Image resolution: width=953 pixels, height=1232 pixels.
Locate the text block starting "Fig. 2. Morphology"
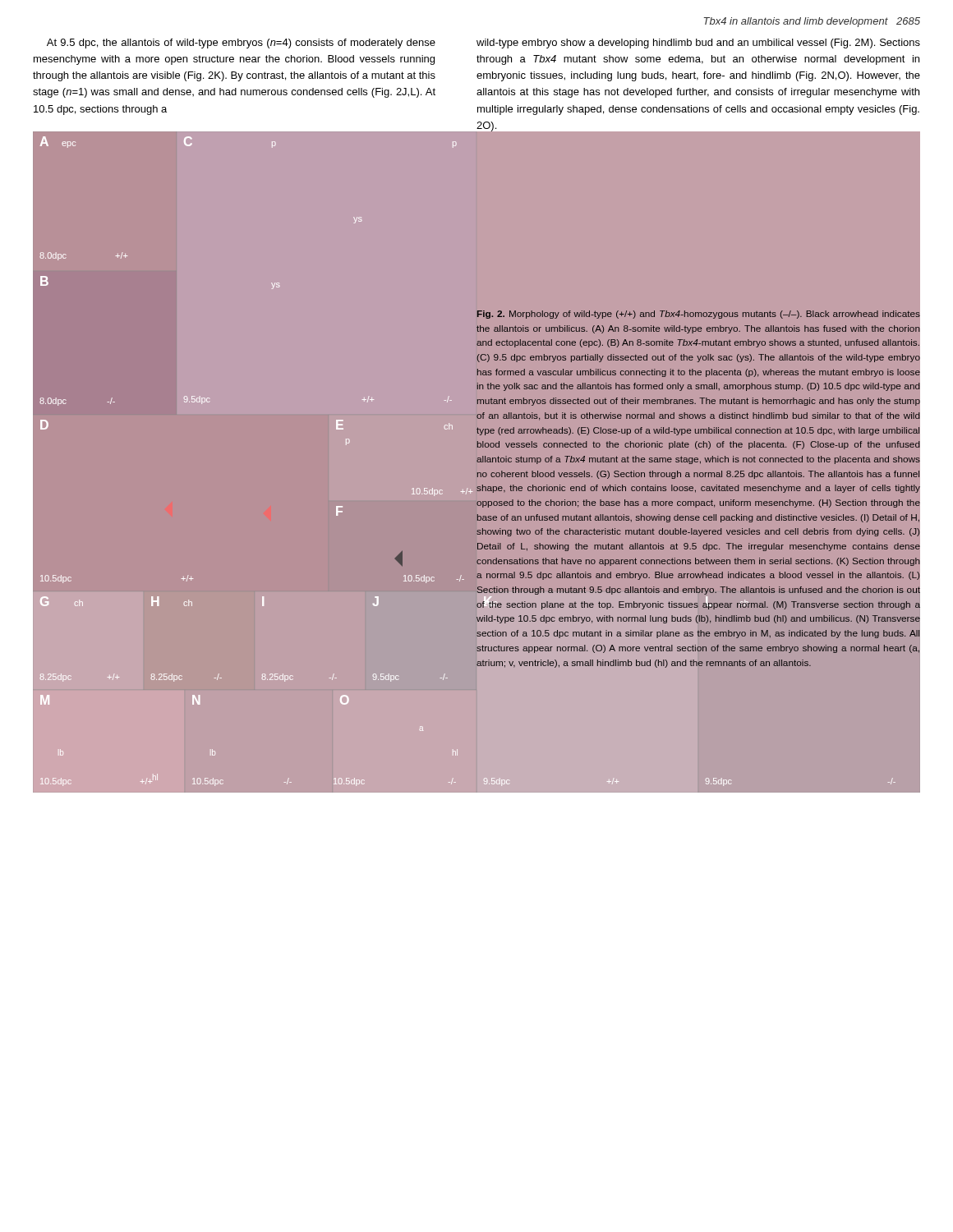698,488
